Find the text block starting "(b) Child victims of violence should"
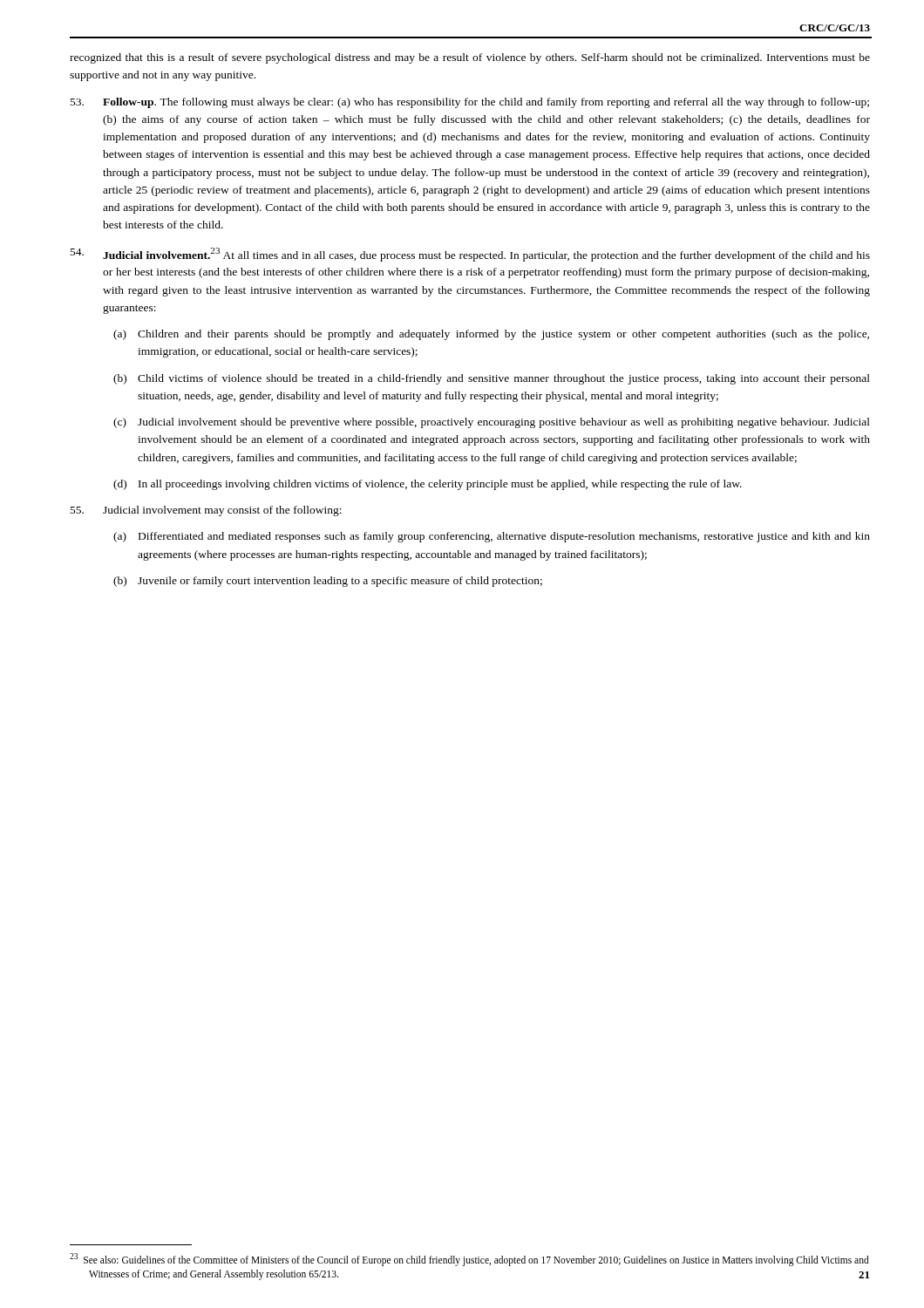Viewport: 924px width, 1308px height. (x=492, y=387)
